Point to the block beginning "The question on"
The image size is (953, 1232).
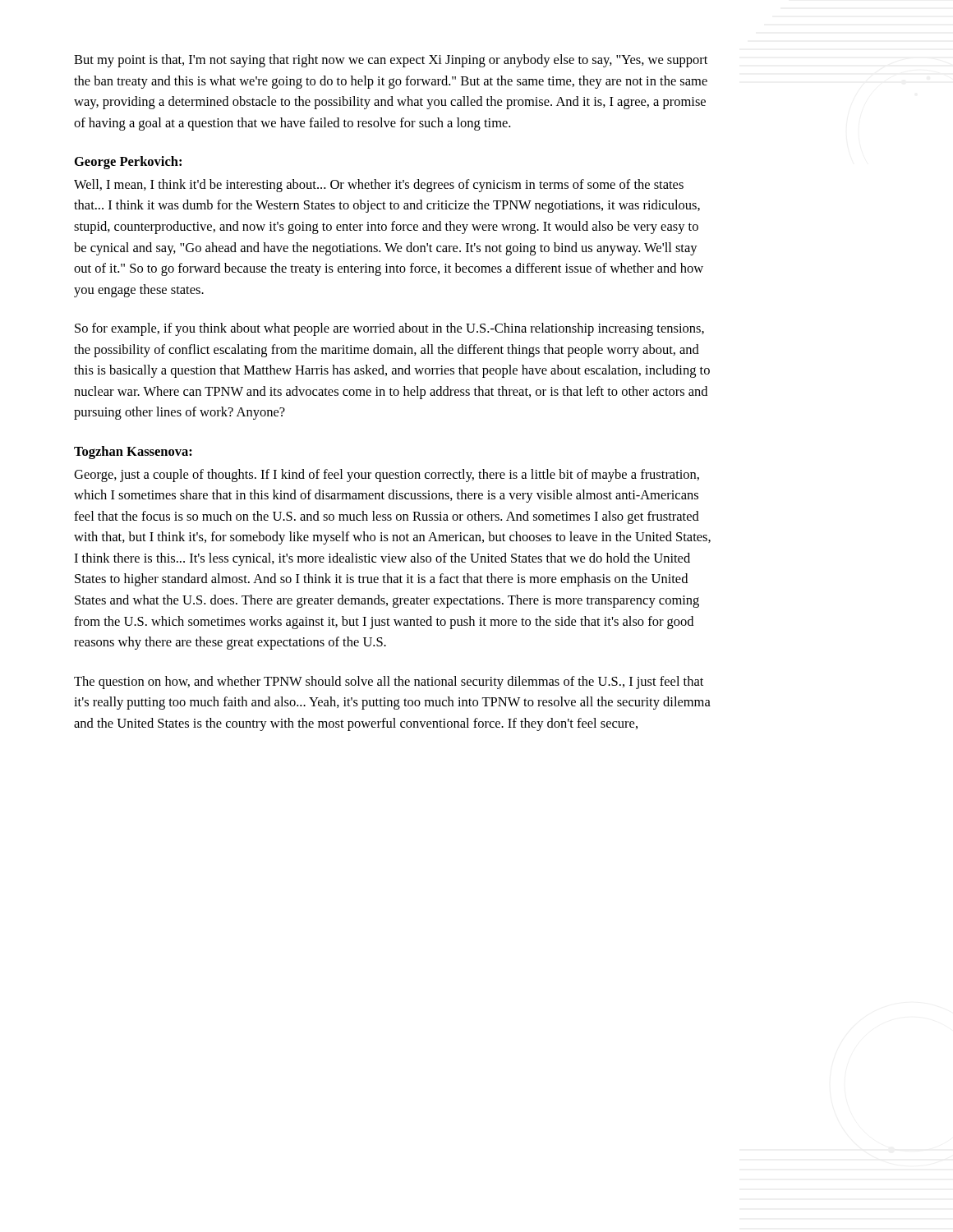[392, 702]
